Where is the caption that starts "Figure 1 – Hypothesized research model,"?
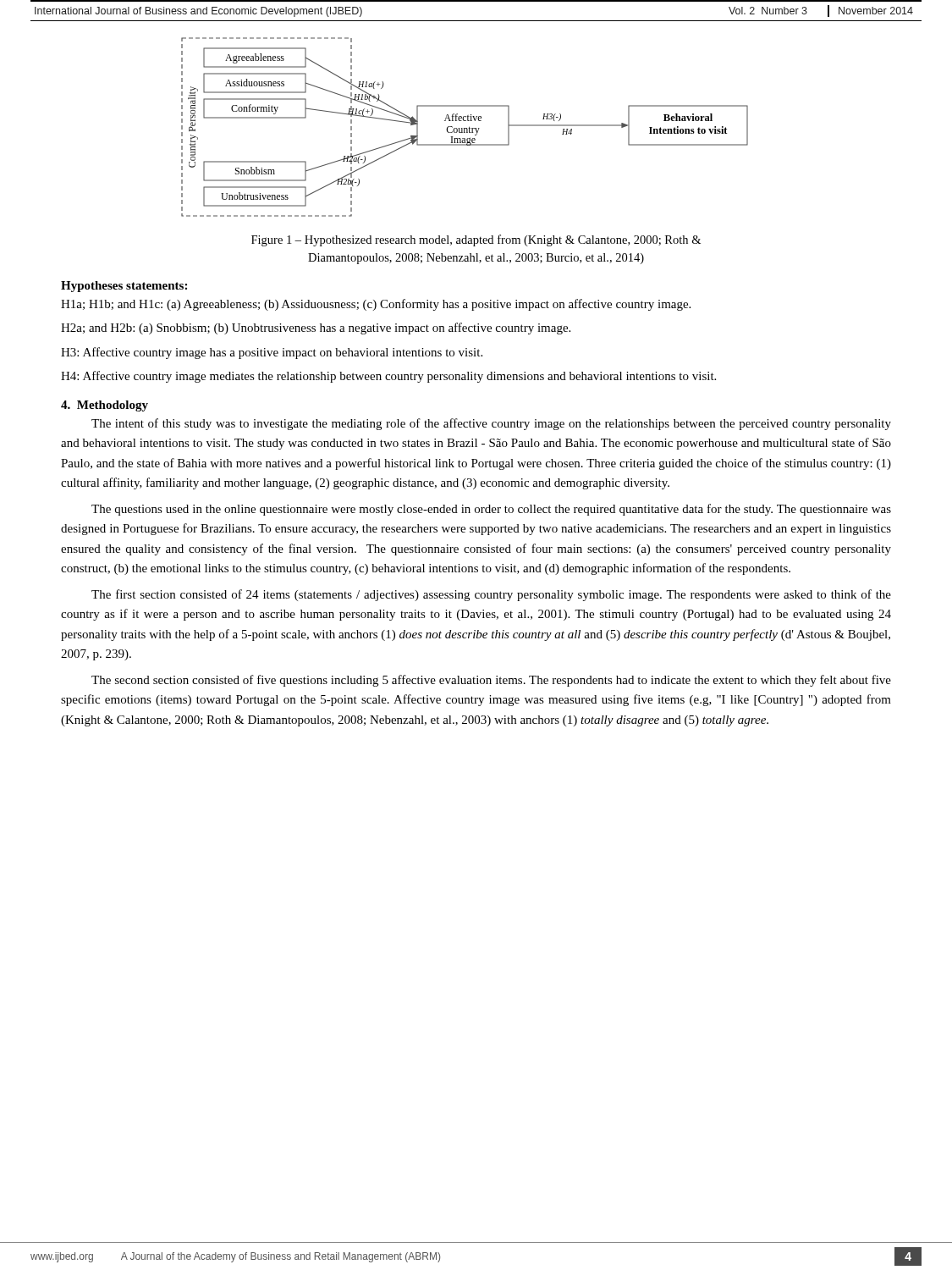This screenshot has height=1270, width=952. tap(476, 248)
